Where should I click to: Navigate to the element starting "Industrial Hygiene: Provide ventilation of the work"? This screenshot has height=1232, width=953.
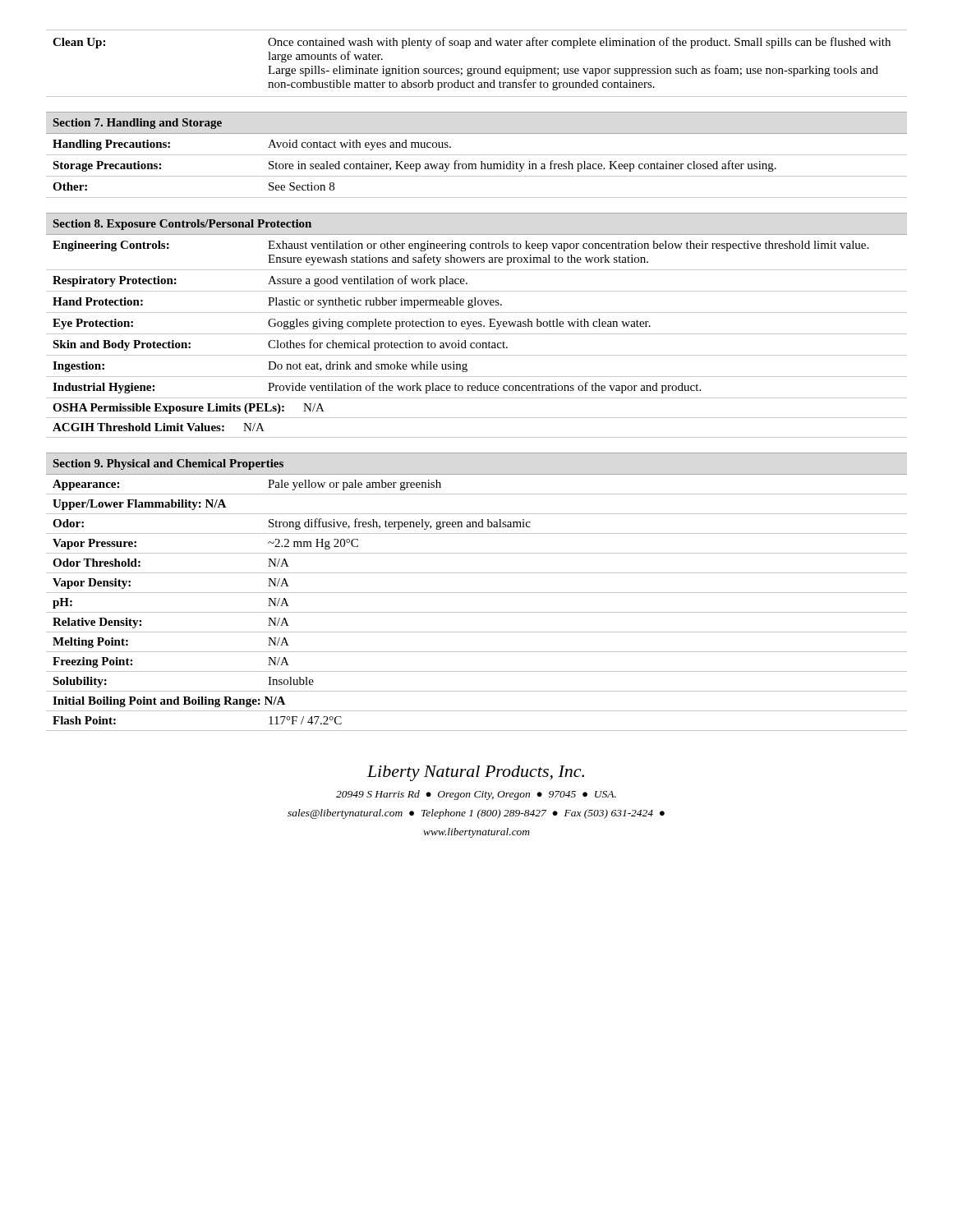pos(476,387)
